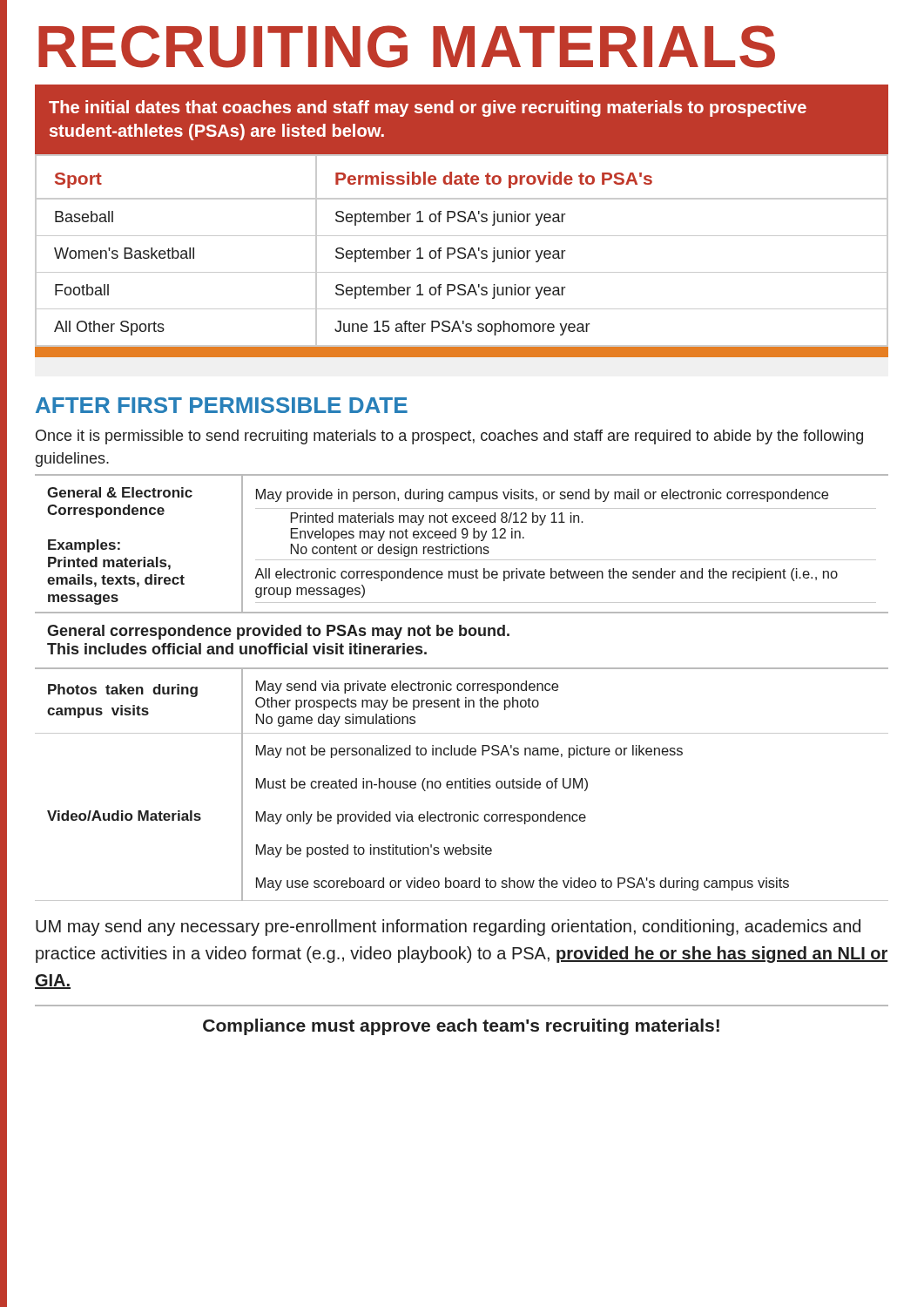Viewport: 924px width, 1307px height.
Task: Select the table that reads "Printed materials may not"
Action: tap(462, 687)
